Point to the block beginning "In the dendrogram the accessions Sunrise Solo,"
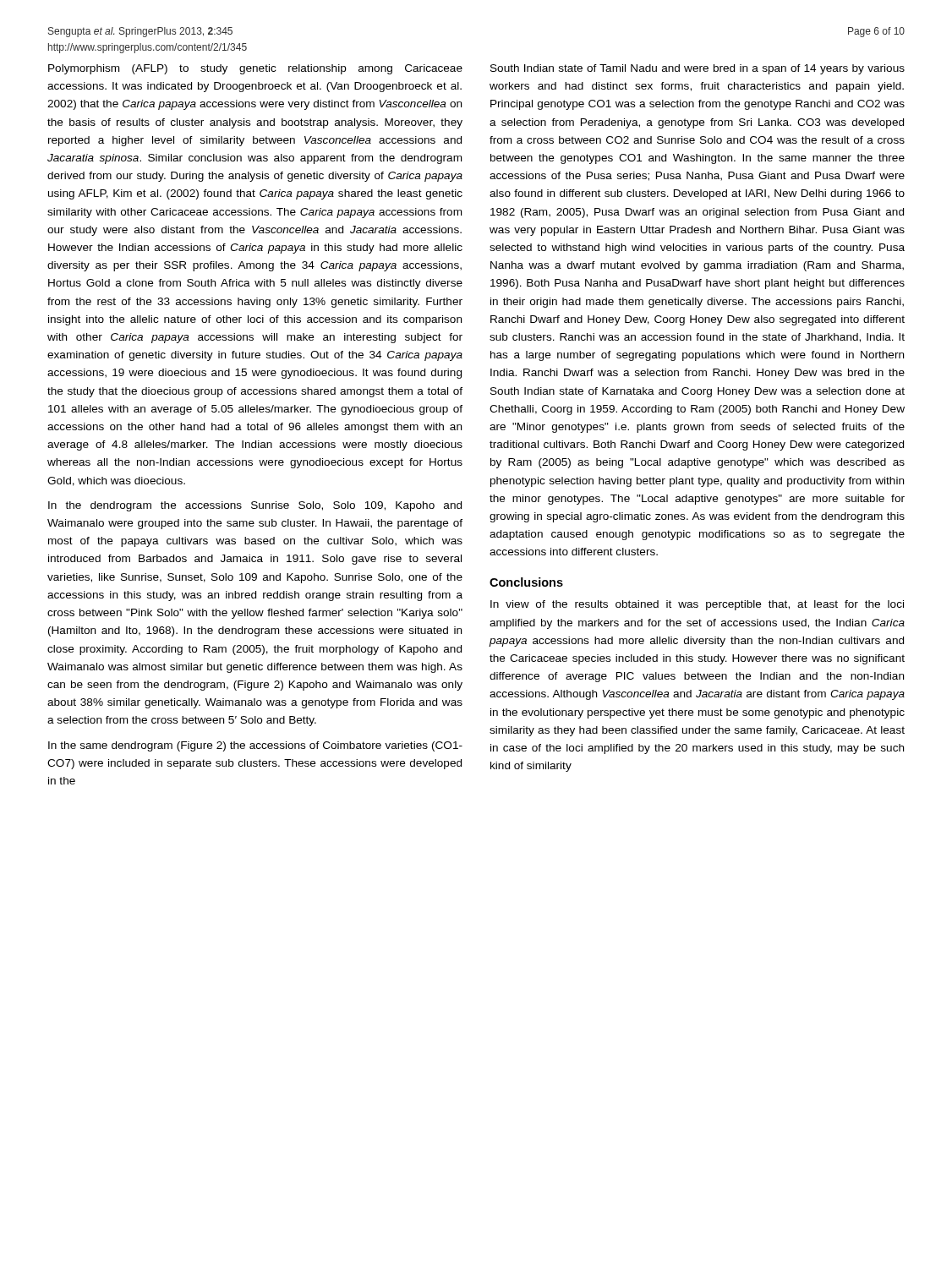Image resolution: width=952 pixels, height=1268 pixels. point(255,613)
